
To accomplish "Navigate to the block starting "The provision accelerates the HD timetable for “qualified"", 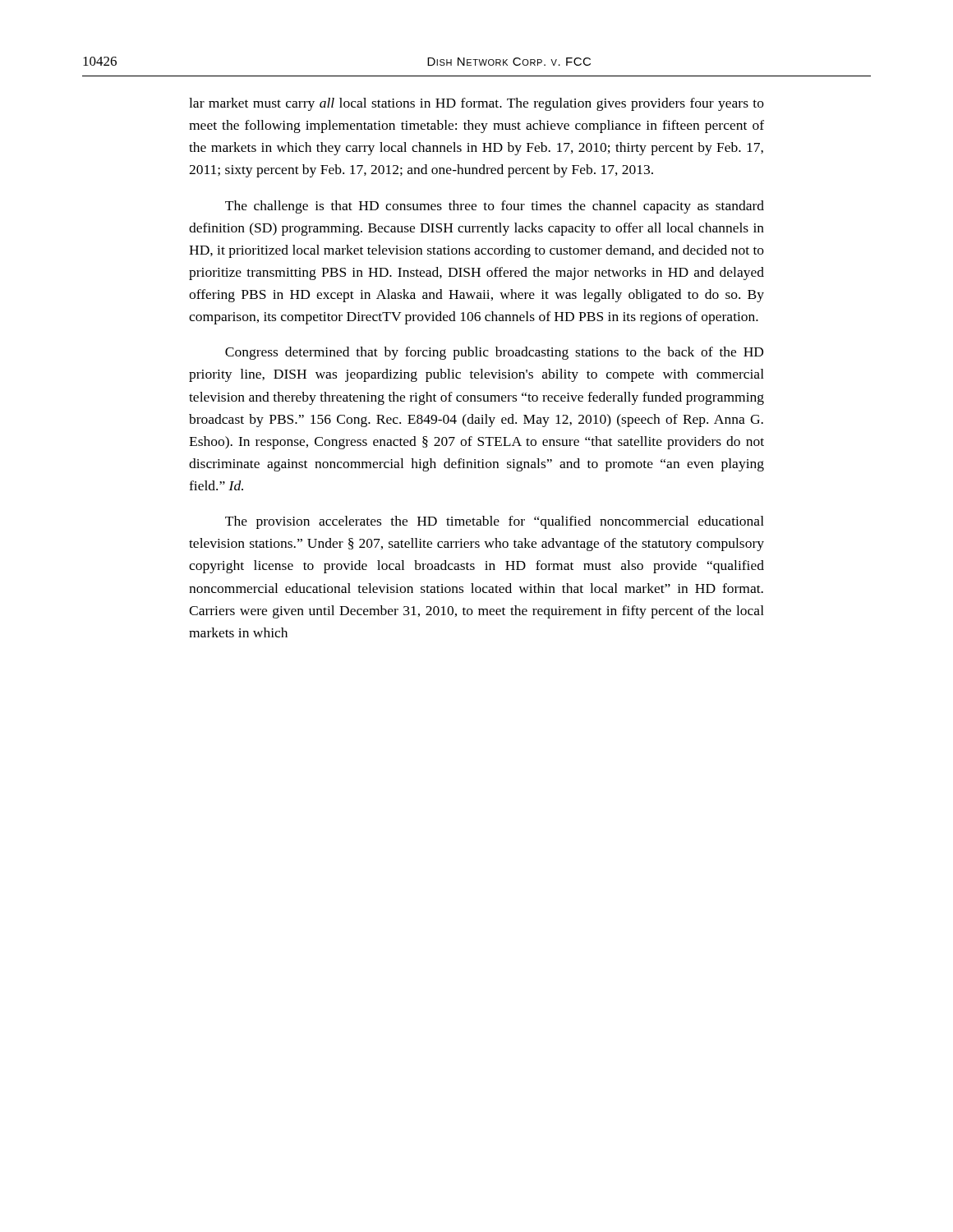I will (x=476, y=577).
